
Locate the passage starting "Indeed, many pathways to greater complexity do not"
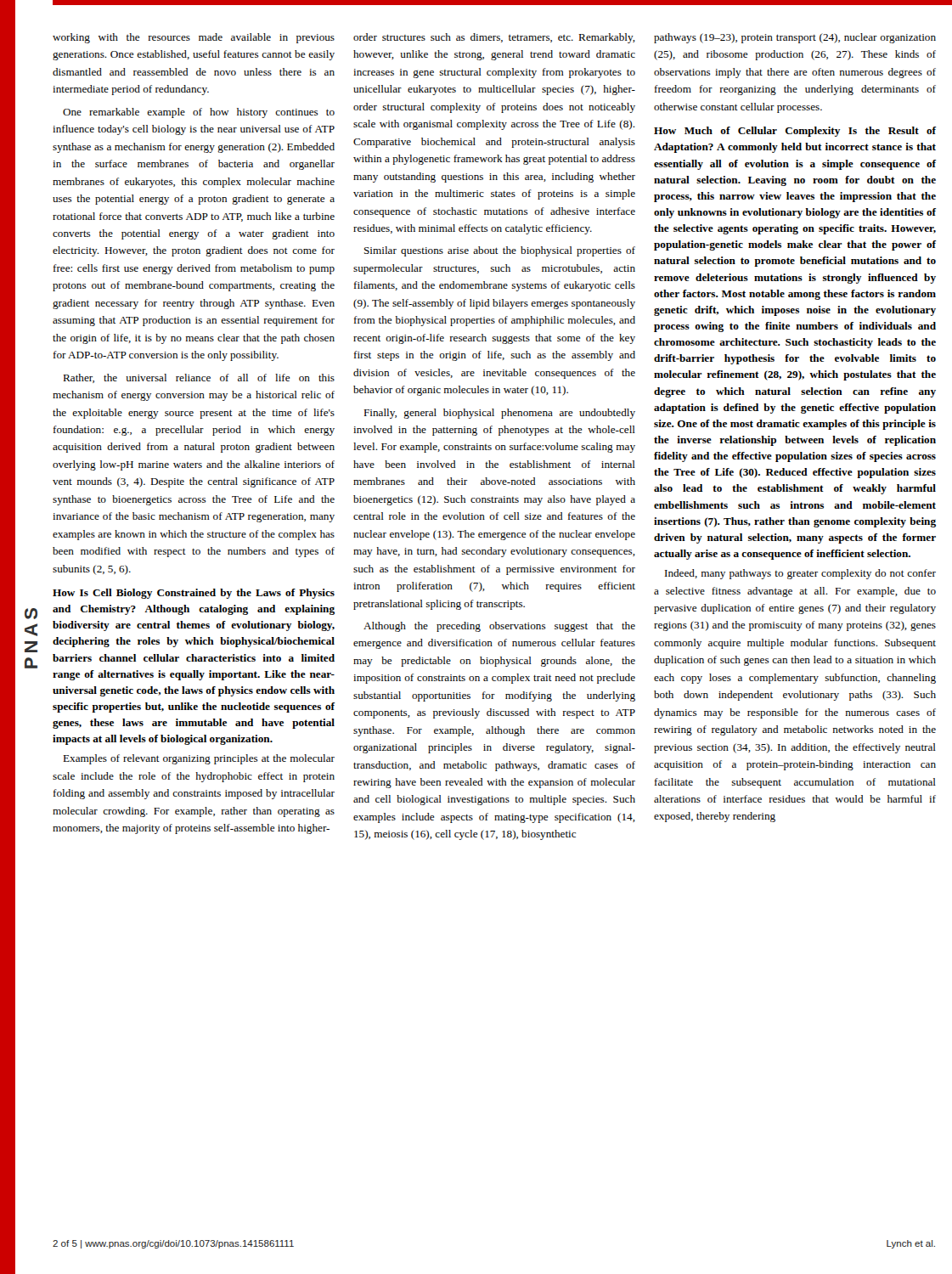tap(795, 695)
